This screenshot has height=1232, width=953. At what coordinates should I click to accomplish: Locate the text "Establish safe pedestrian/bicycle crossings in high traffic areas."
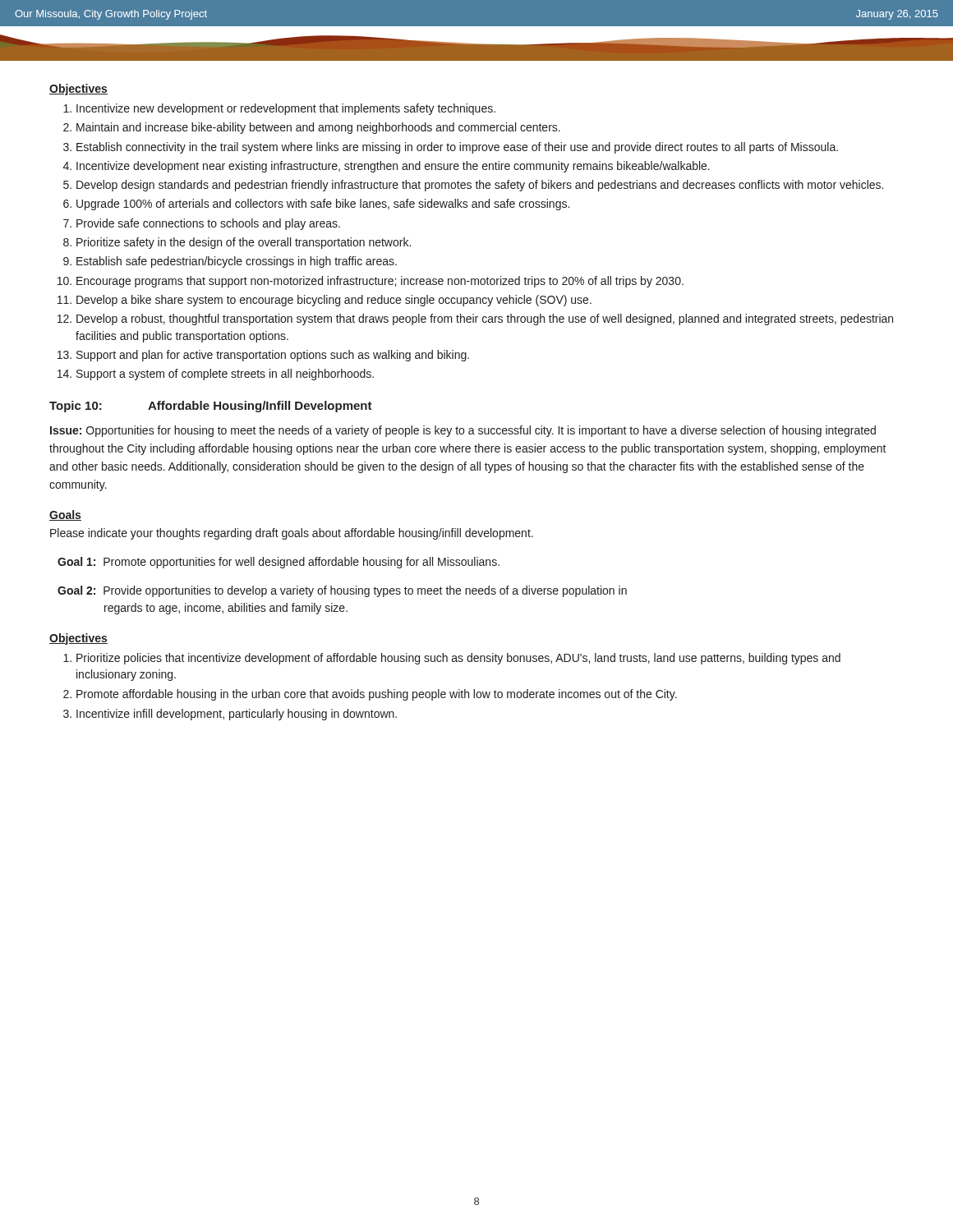coord(237,261)
